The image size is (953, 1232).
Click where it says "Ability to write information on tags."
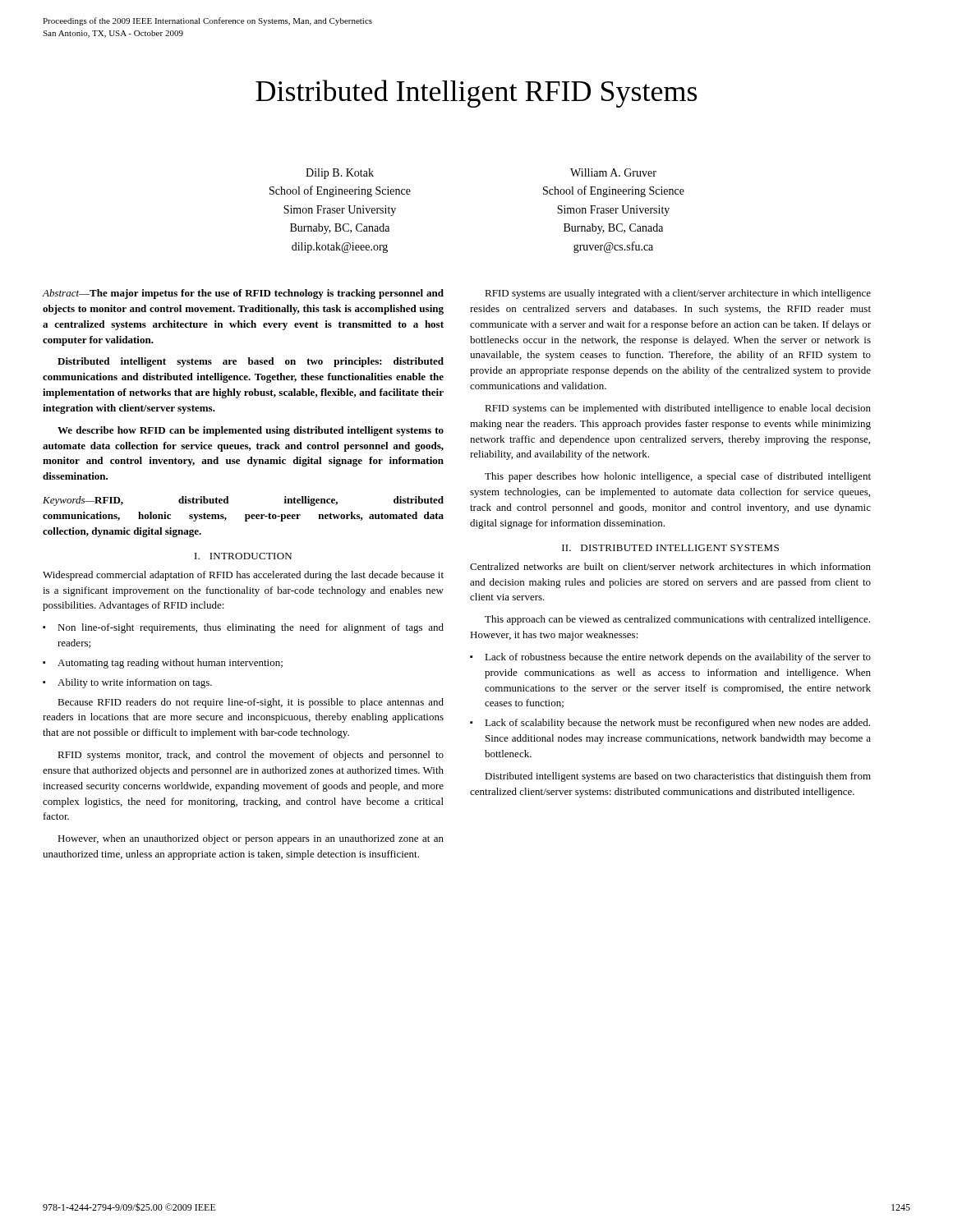[135, 682]
